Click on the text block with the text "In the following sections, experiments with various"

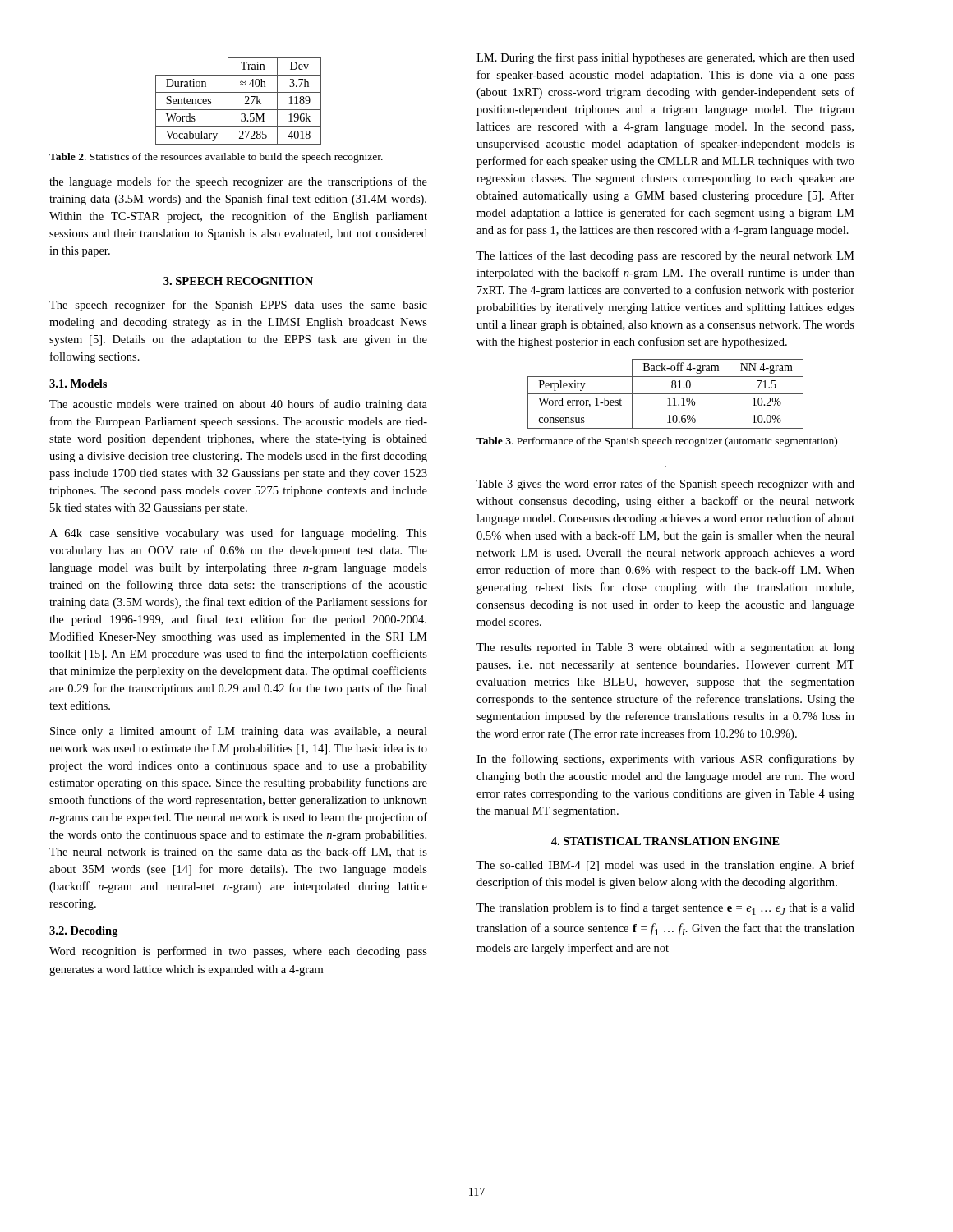coord(665,785)
